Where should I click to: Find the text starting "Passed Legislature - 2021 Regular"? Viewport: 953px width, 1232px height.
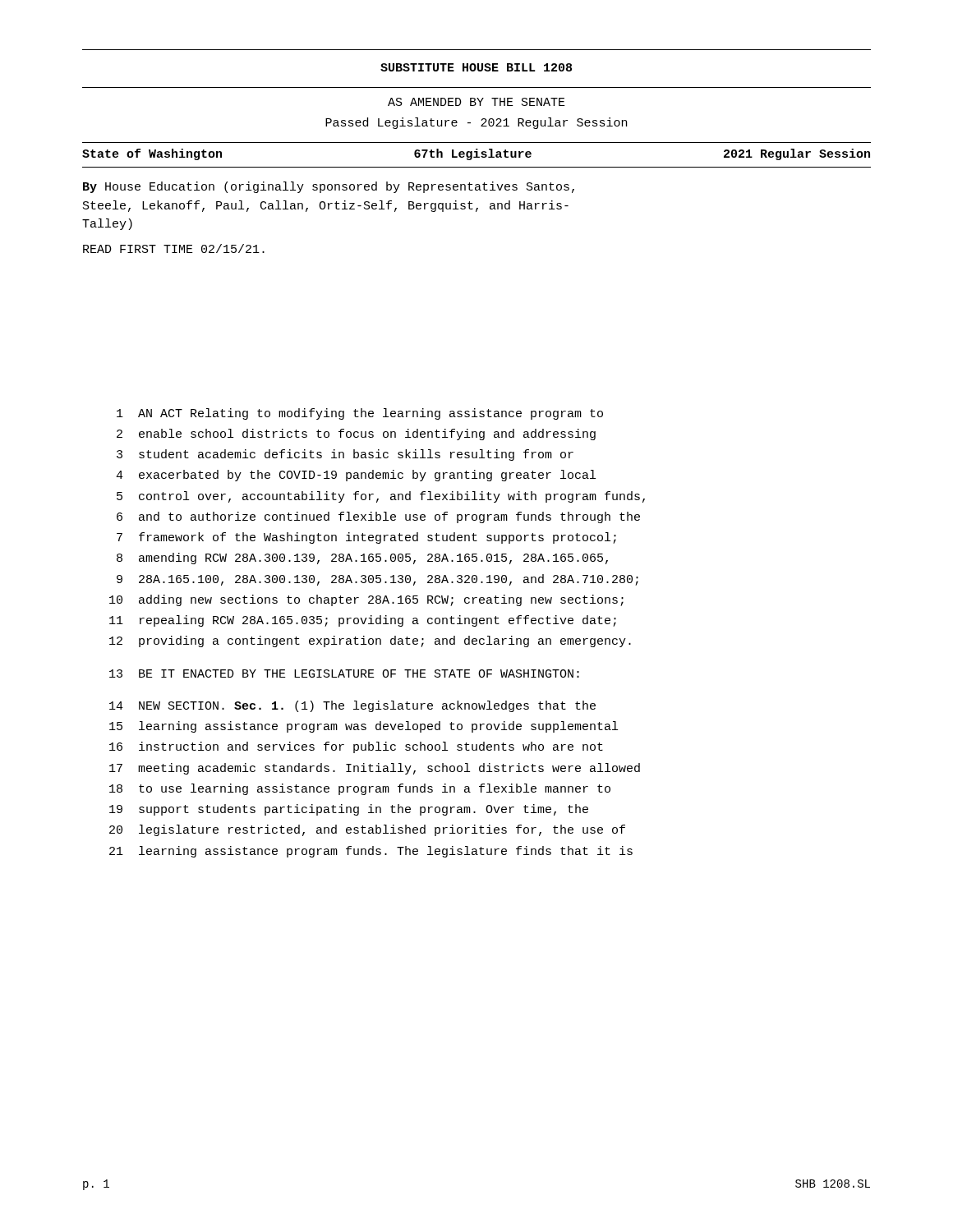tap(476, 124)
